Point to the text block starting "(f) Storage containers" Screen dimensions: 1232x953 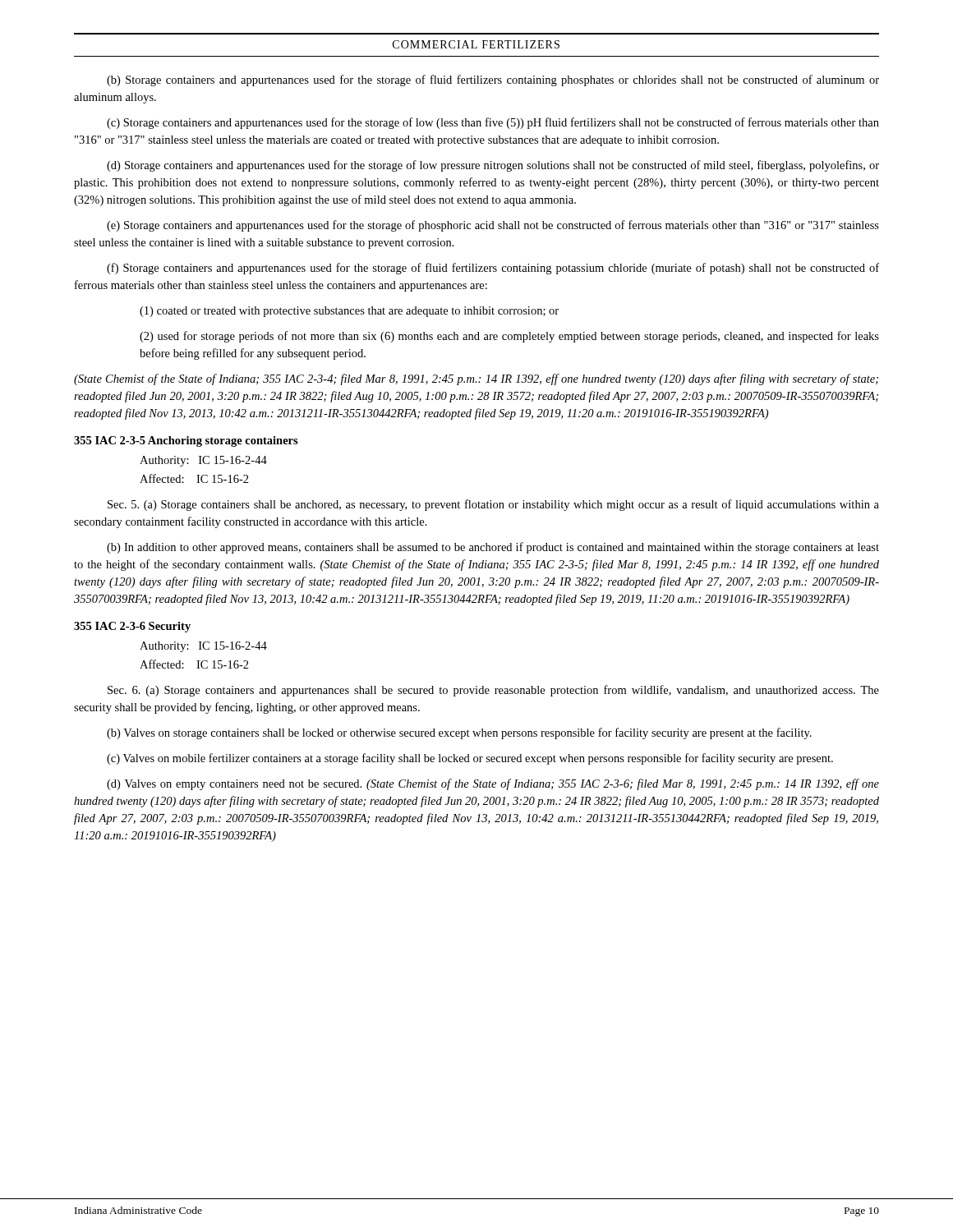tap(476, 277)
